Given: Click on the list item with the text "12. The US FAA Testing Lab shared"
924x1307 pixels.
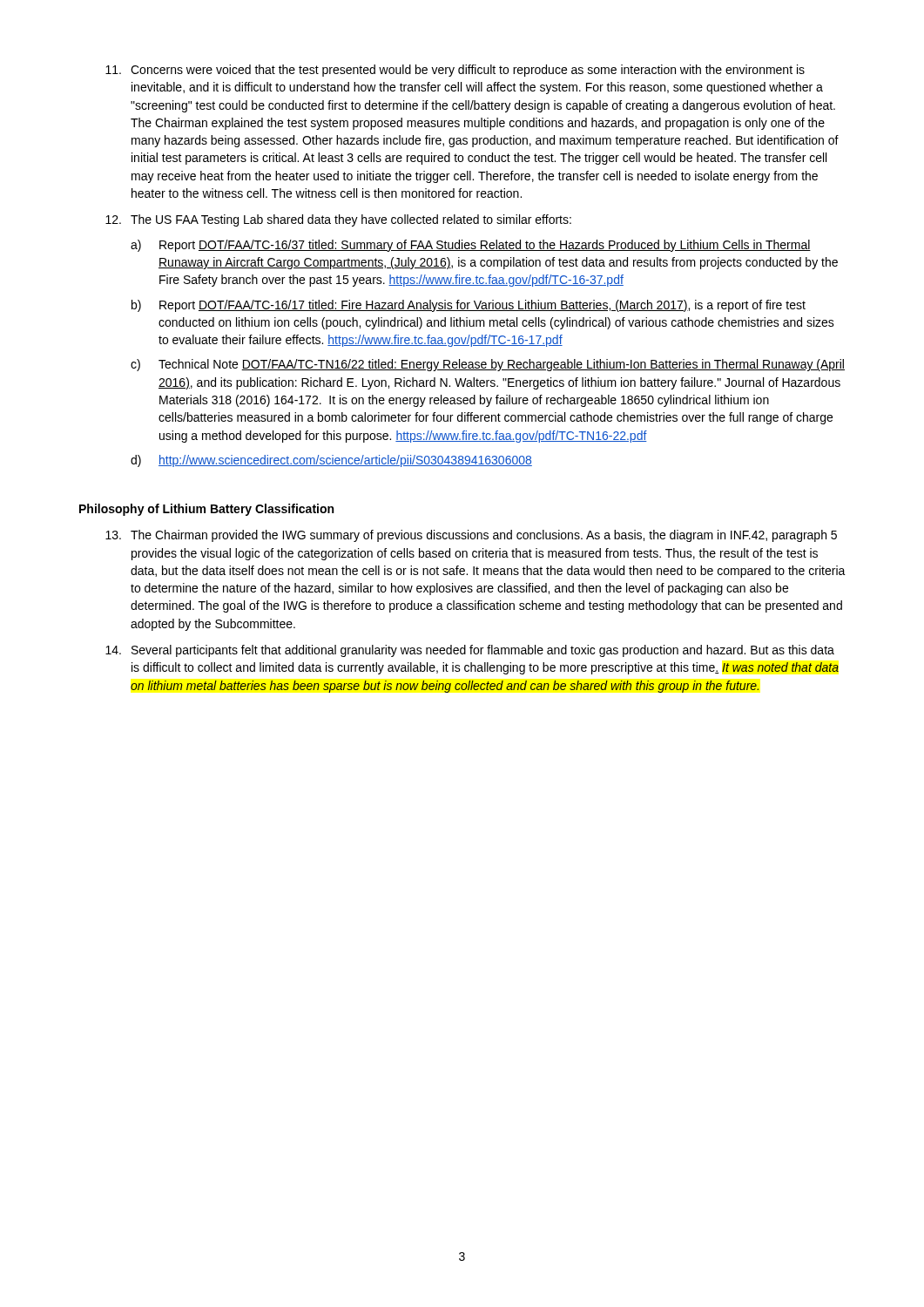Looking at the screenshot, I should coord(462,344).
